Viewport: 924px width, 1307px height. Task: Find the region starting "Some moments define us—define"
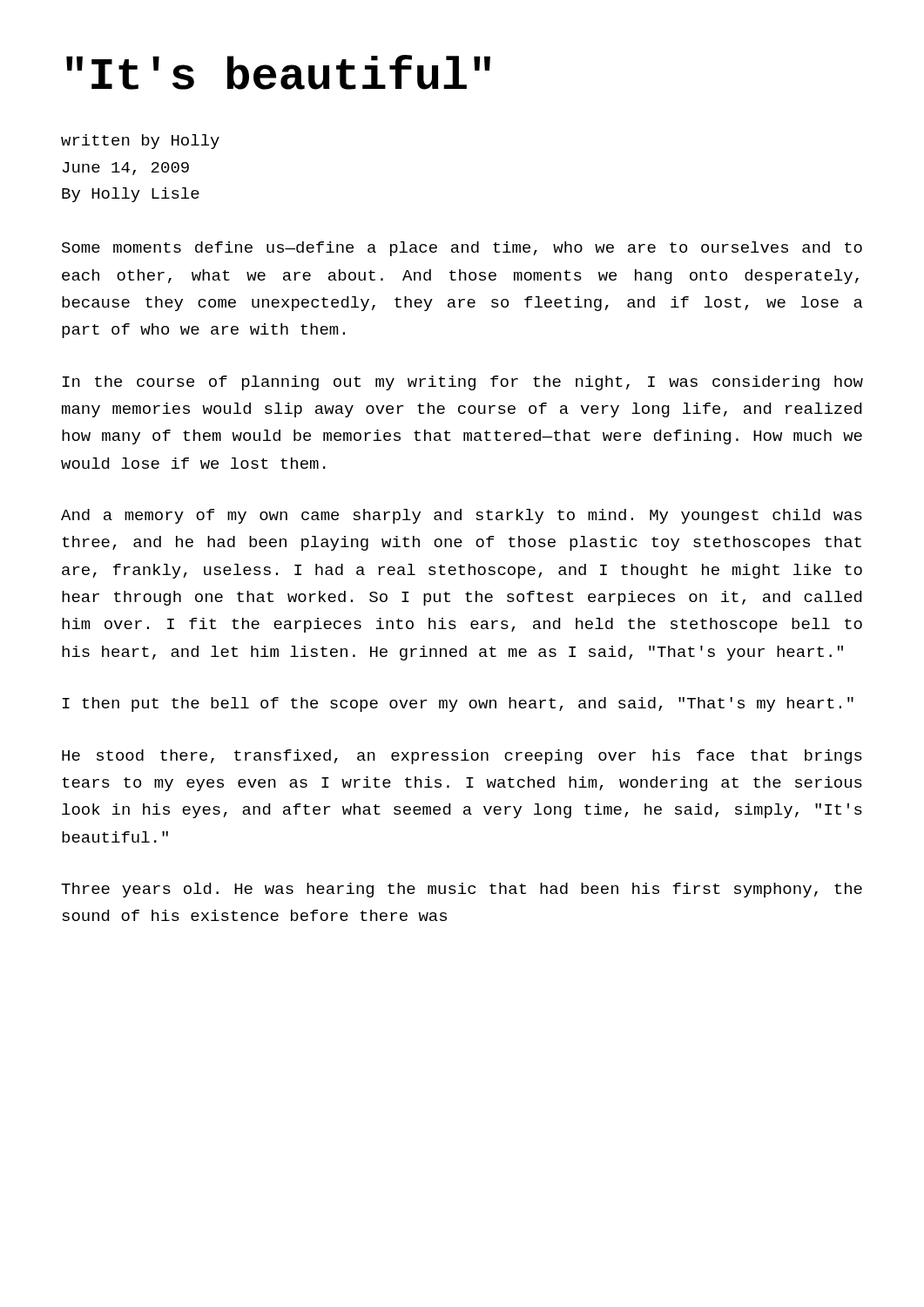point(462,290)
